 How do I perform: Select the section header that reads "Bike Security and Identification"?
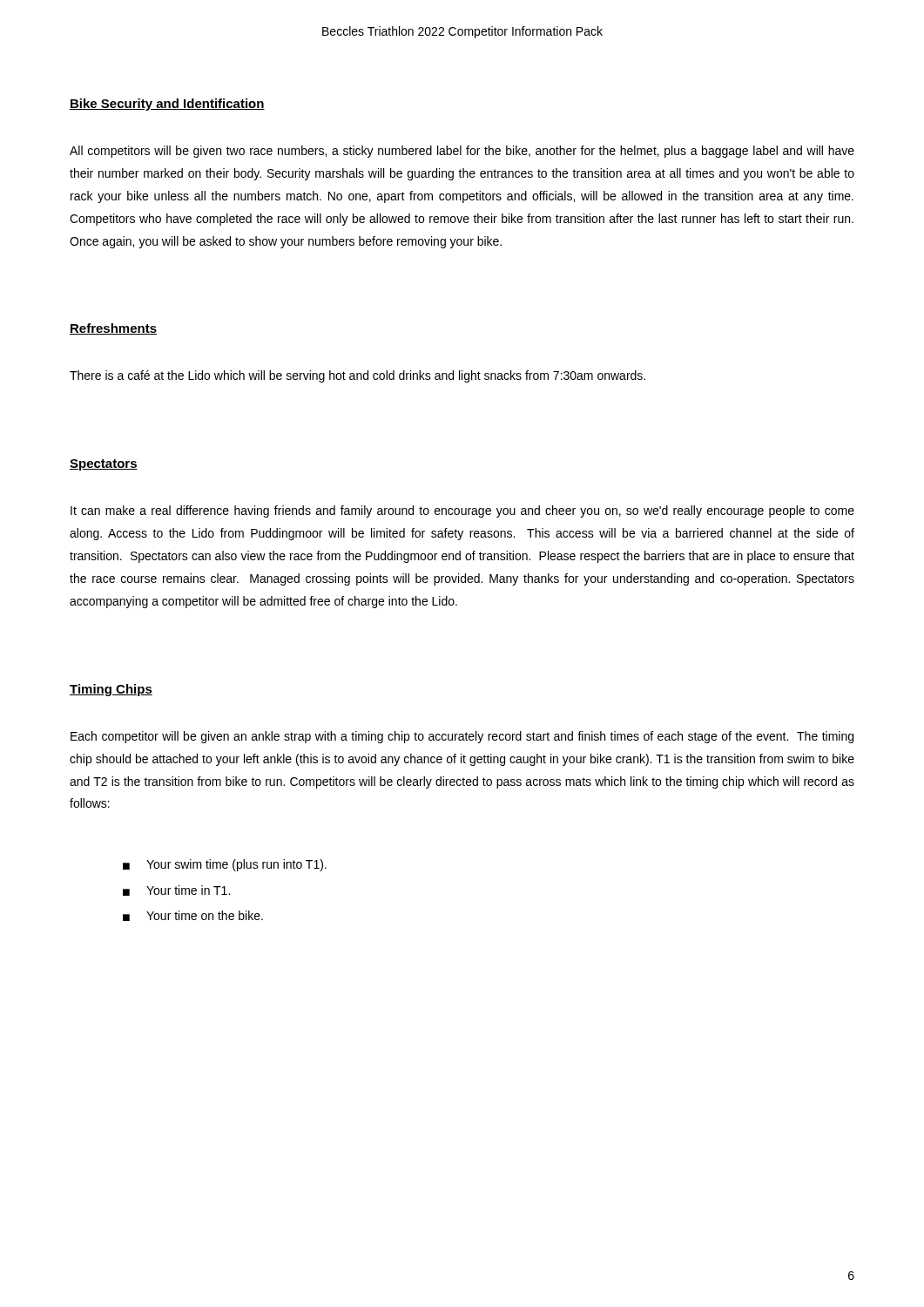tap(167, 103)
